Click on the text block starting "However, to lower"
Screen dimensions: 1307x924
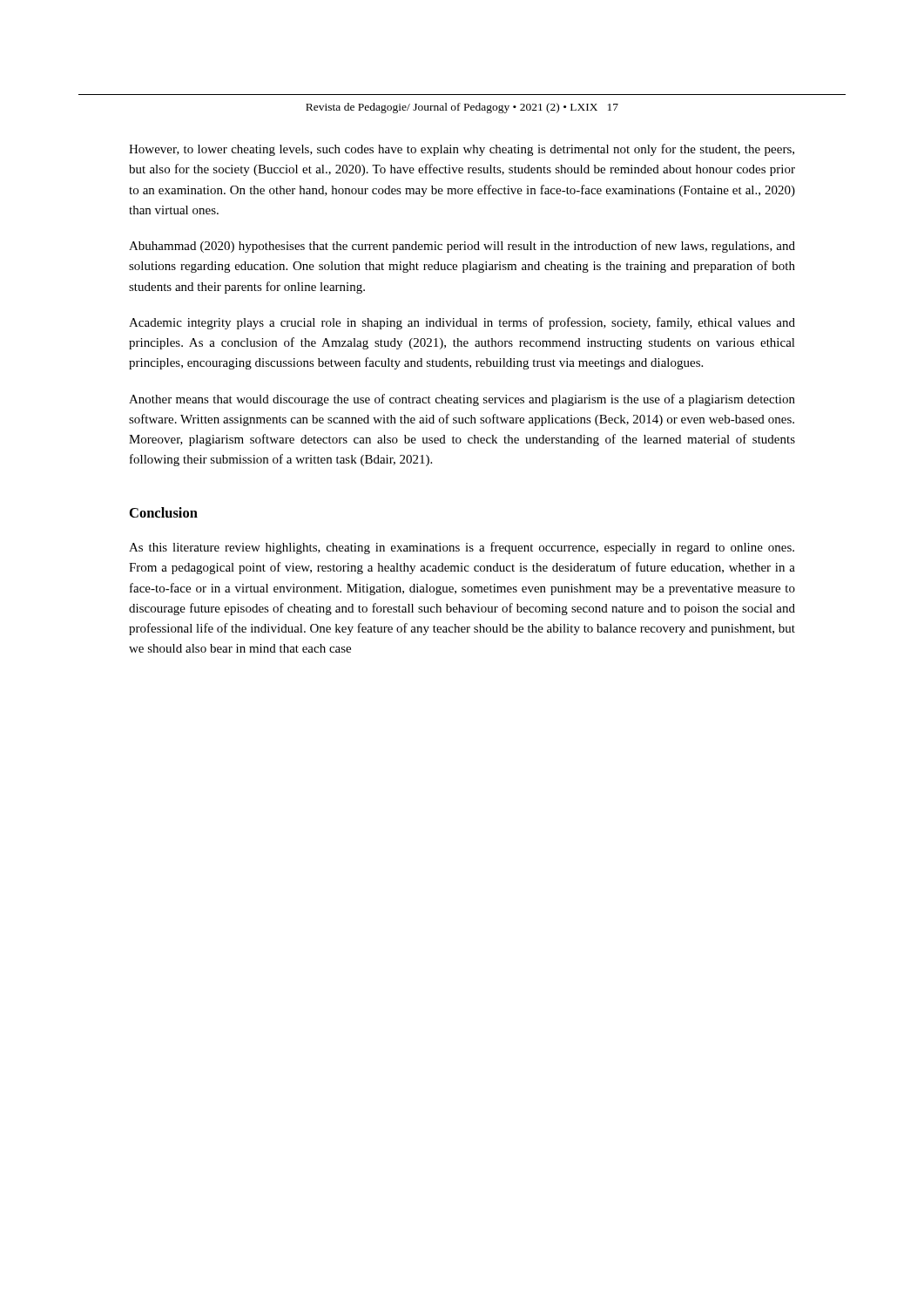coord(462,179)
